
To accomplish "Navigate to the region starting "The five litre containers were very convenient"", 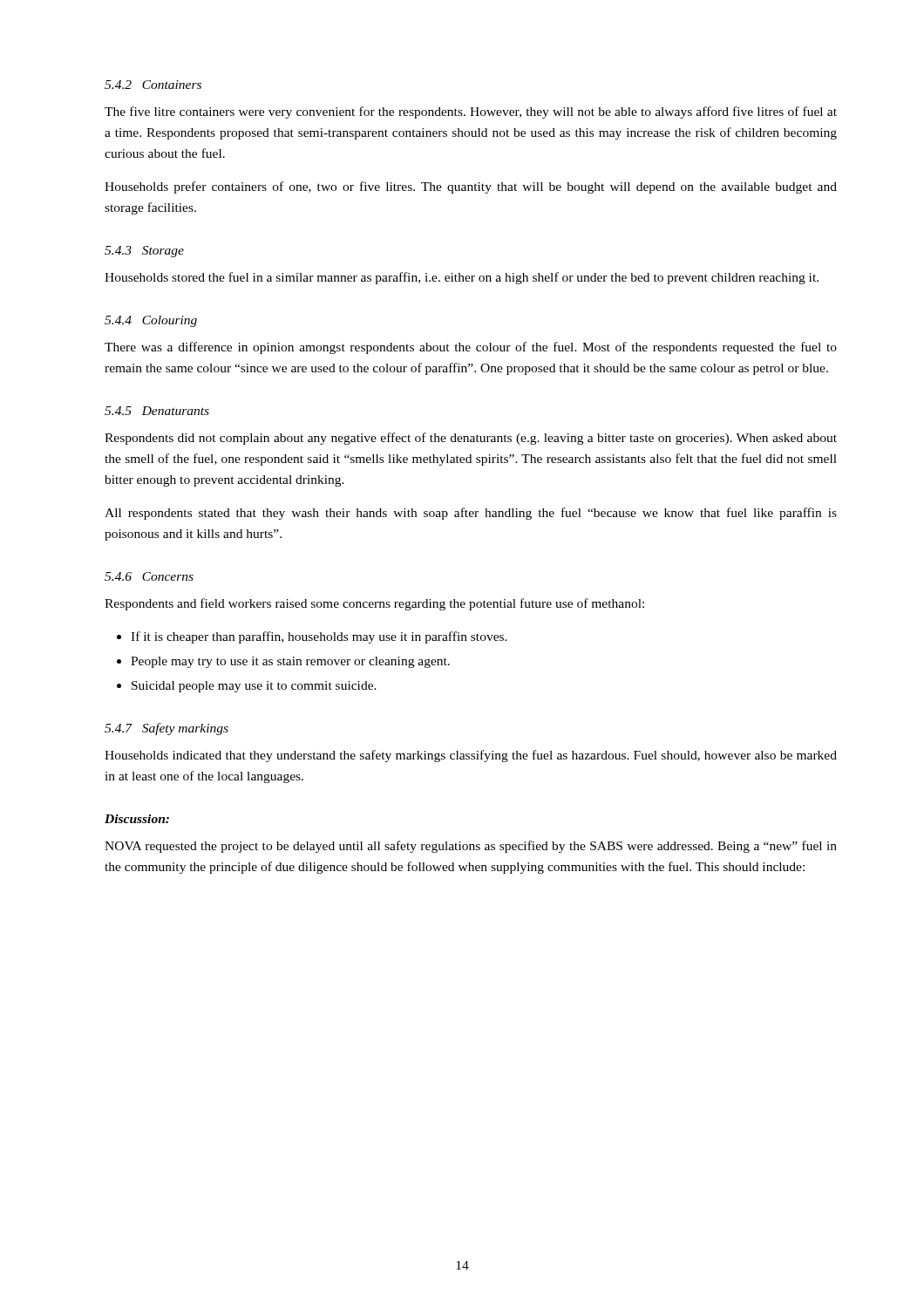I will click(x=471, y=132).
